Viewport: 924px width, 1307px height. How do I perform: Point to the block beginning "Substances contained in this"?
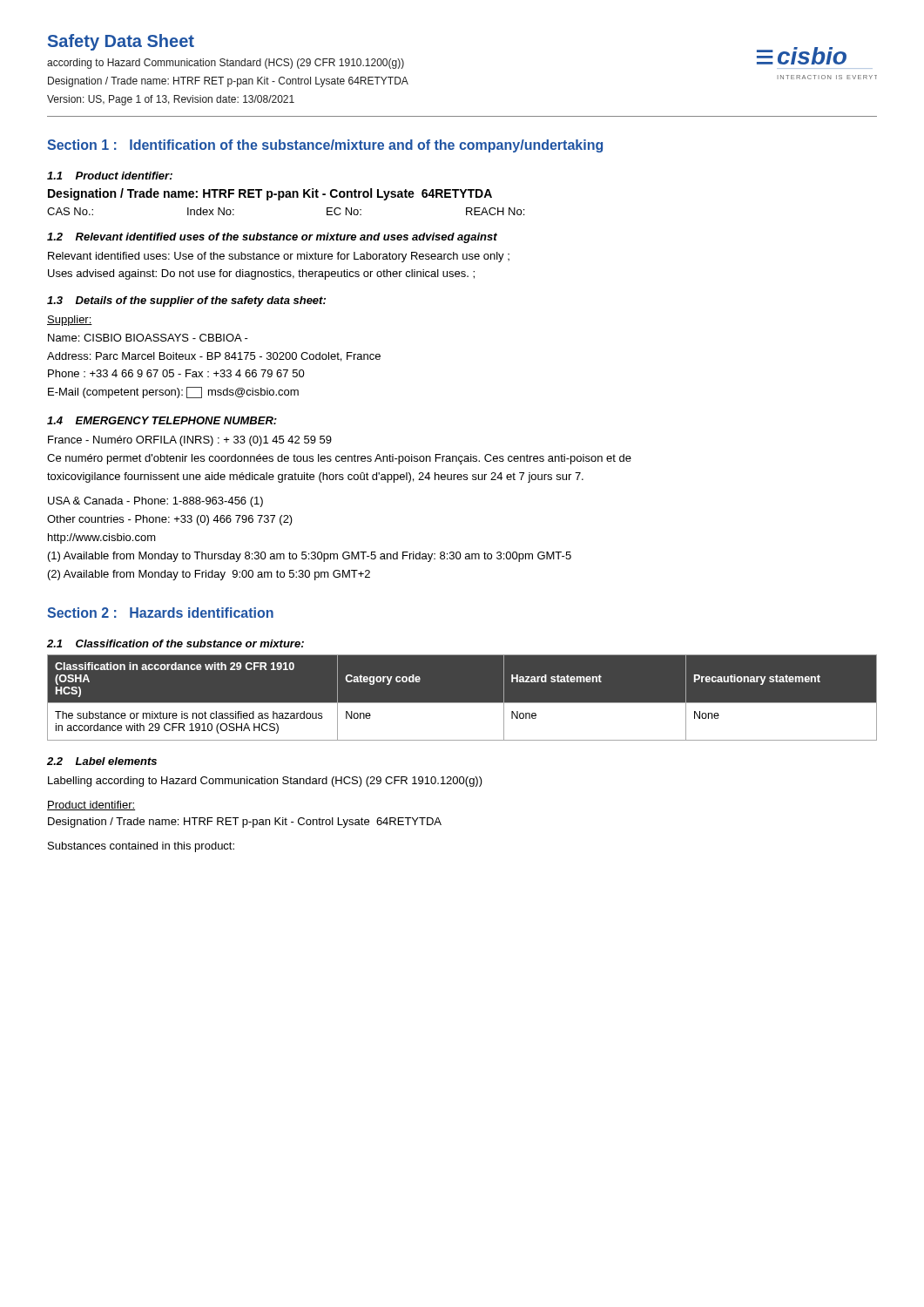tap(141, 847)
